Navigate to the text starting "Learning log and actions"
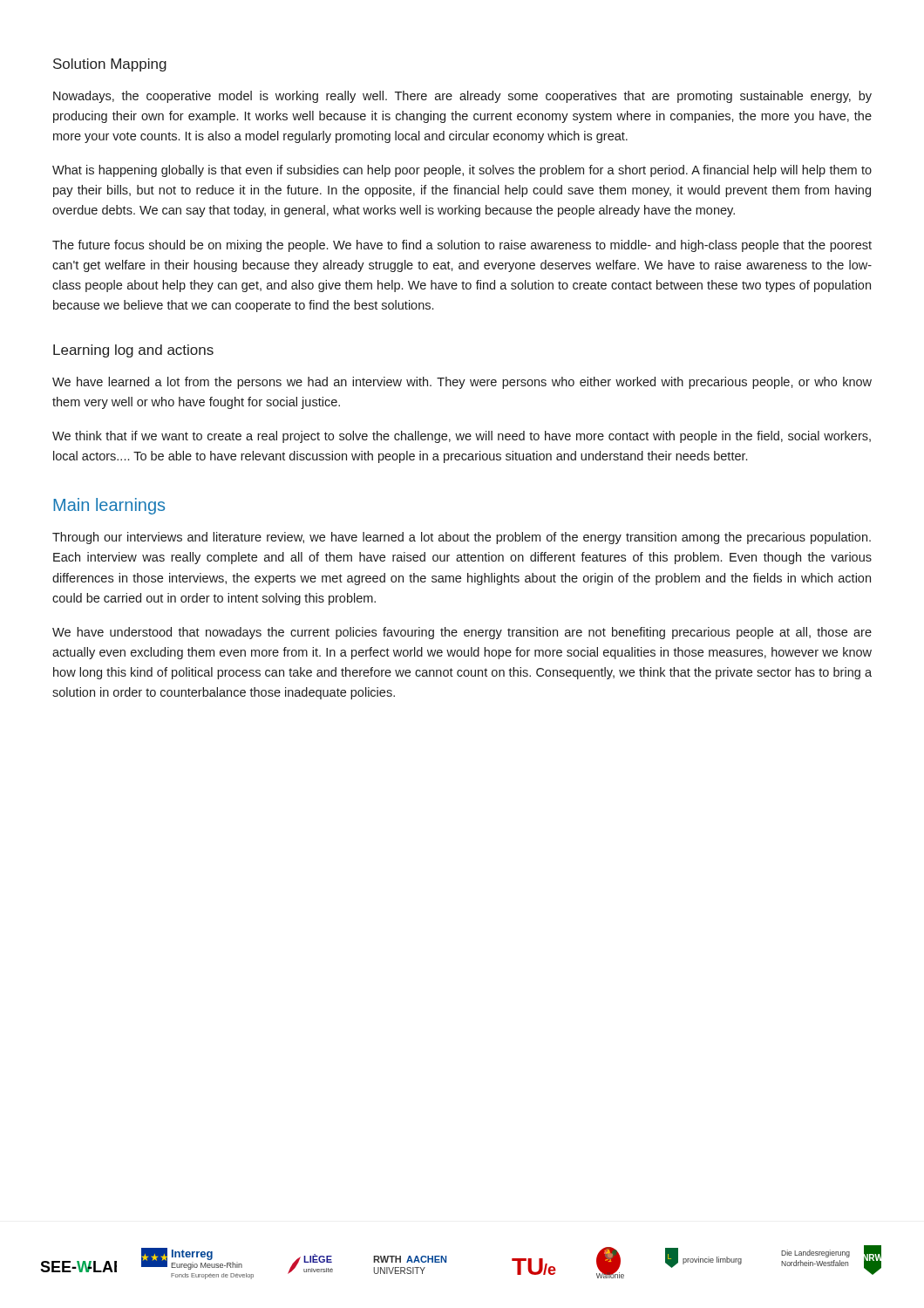Screen dimensions: 1308x924 (x=133, y=351)
